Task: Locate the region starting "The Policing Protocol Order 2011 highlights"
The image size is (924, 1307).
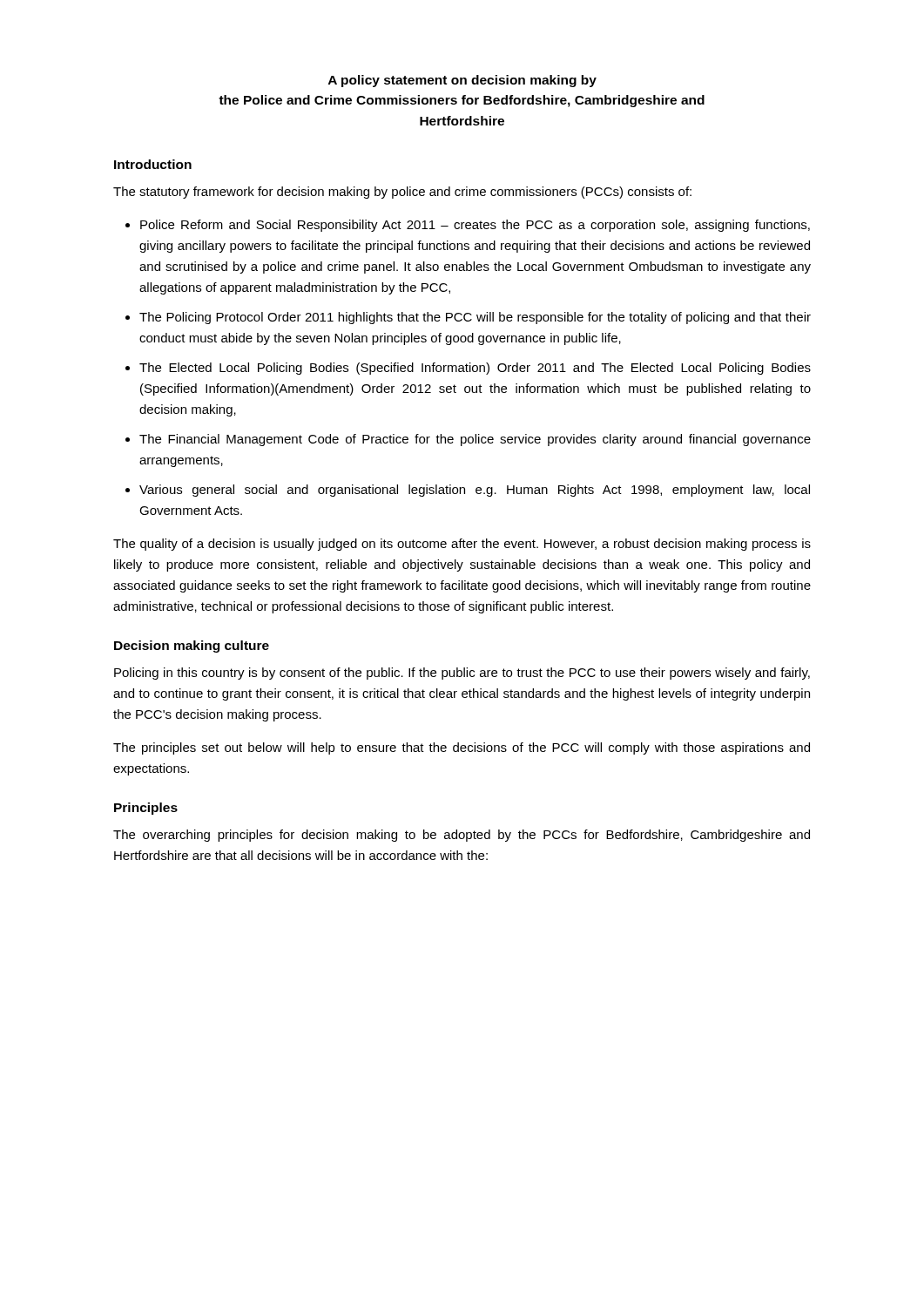Action: (475, 327)
